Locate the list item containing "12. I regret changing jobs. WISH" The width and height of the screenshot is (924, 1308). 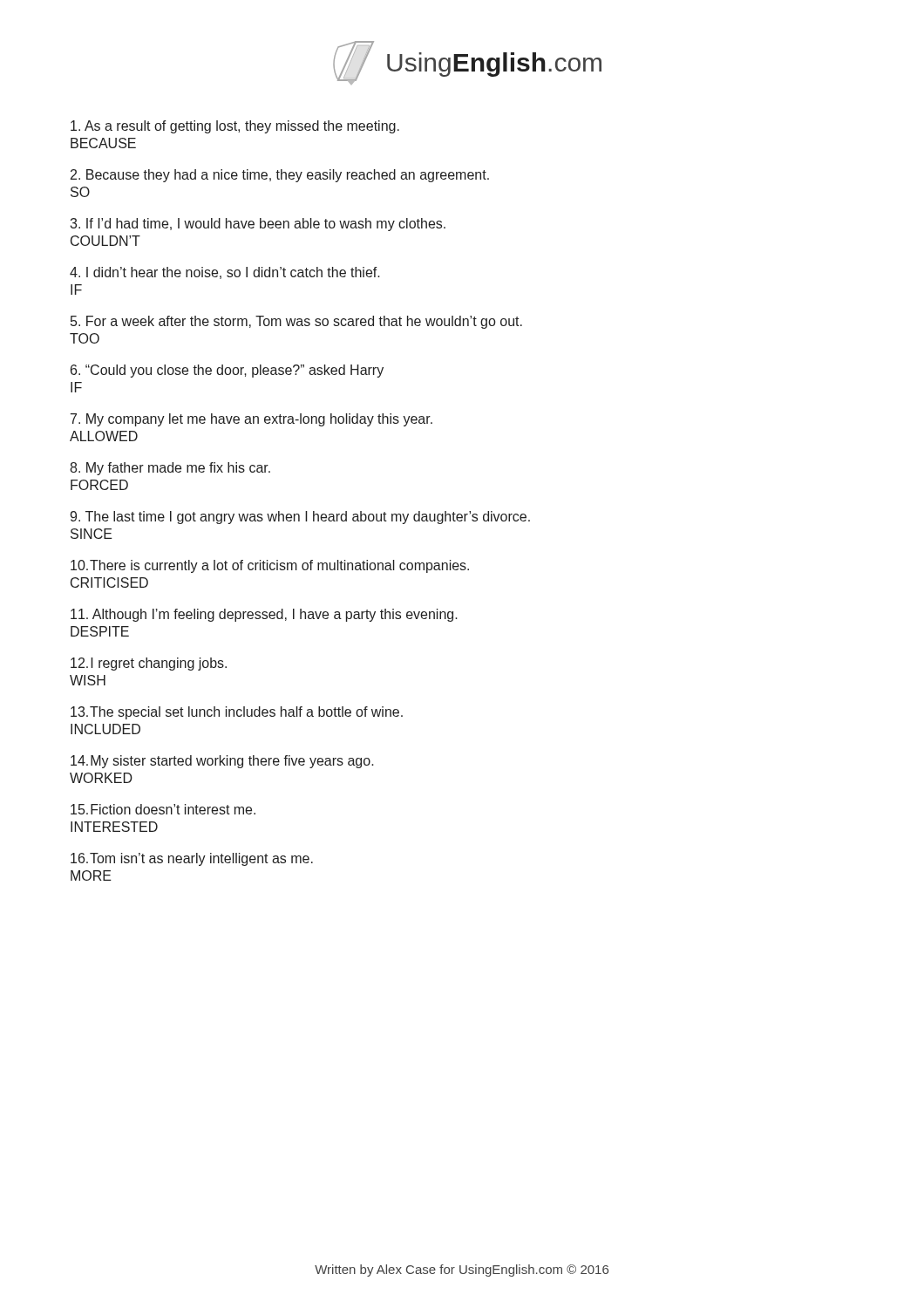click(149, 664)
